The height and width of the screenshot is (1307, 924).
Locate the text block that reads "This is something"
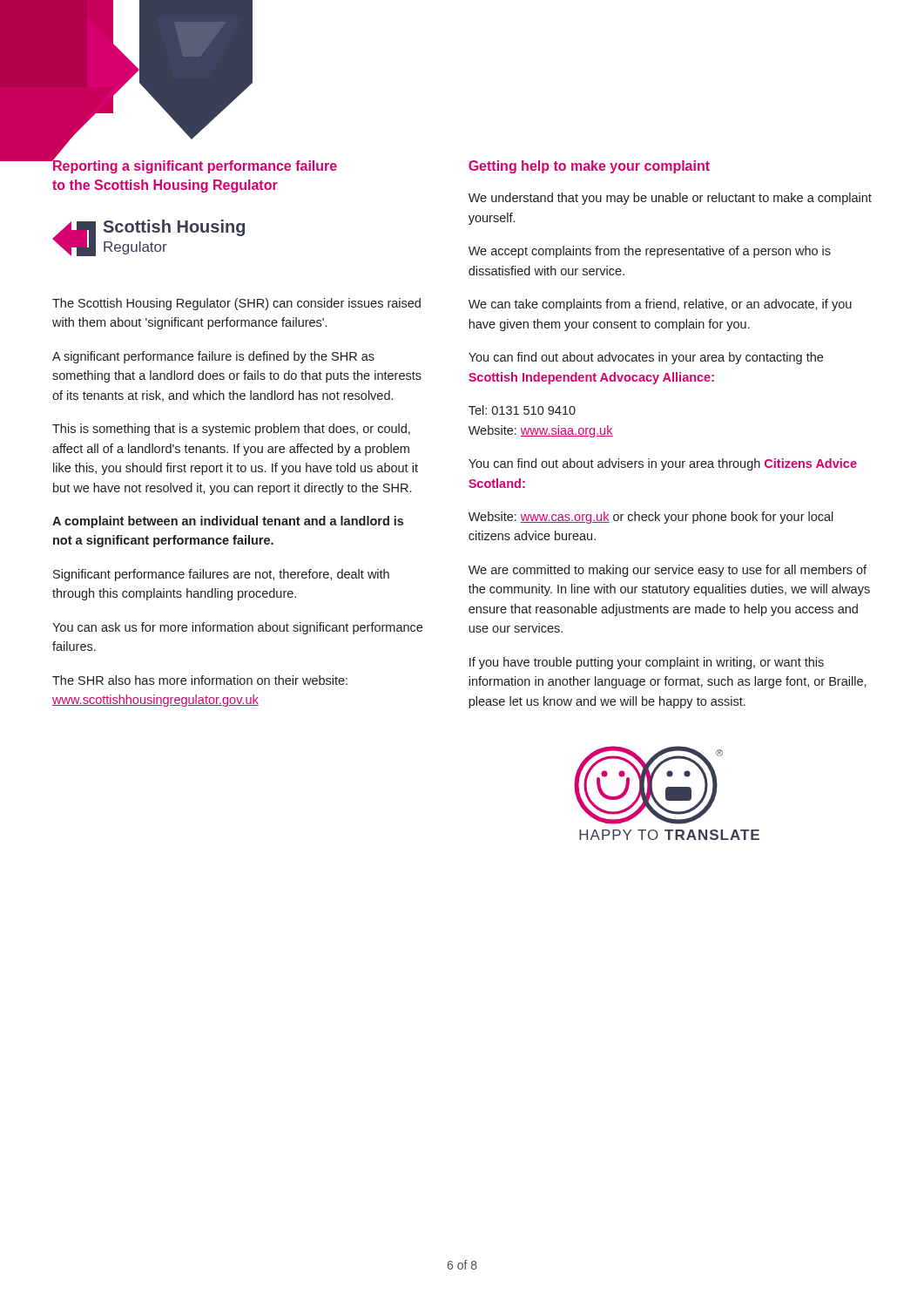coord(238,458)
